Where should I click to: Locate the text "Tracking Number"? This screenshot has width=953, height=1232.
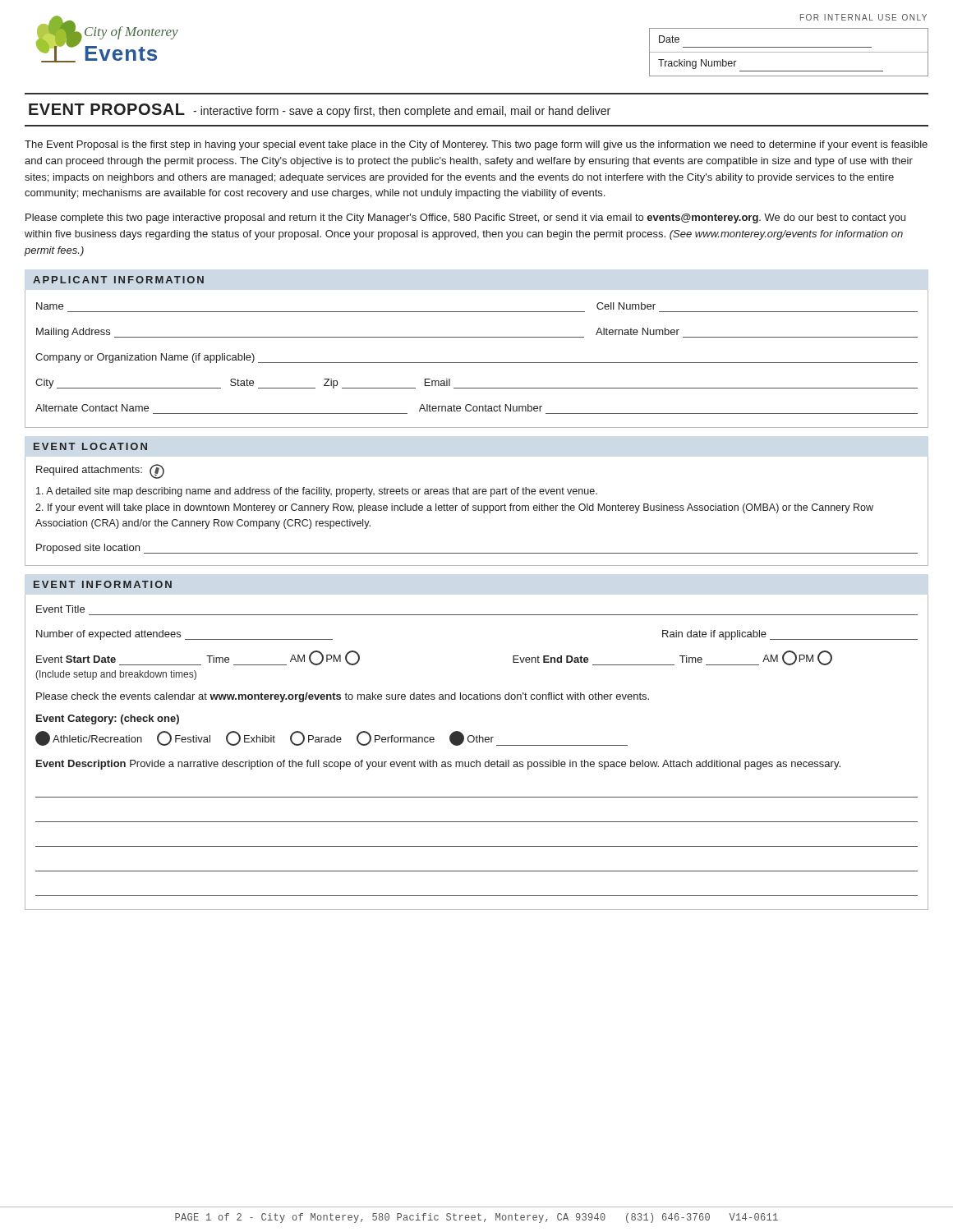point(771,64)
